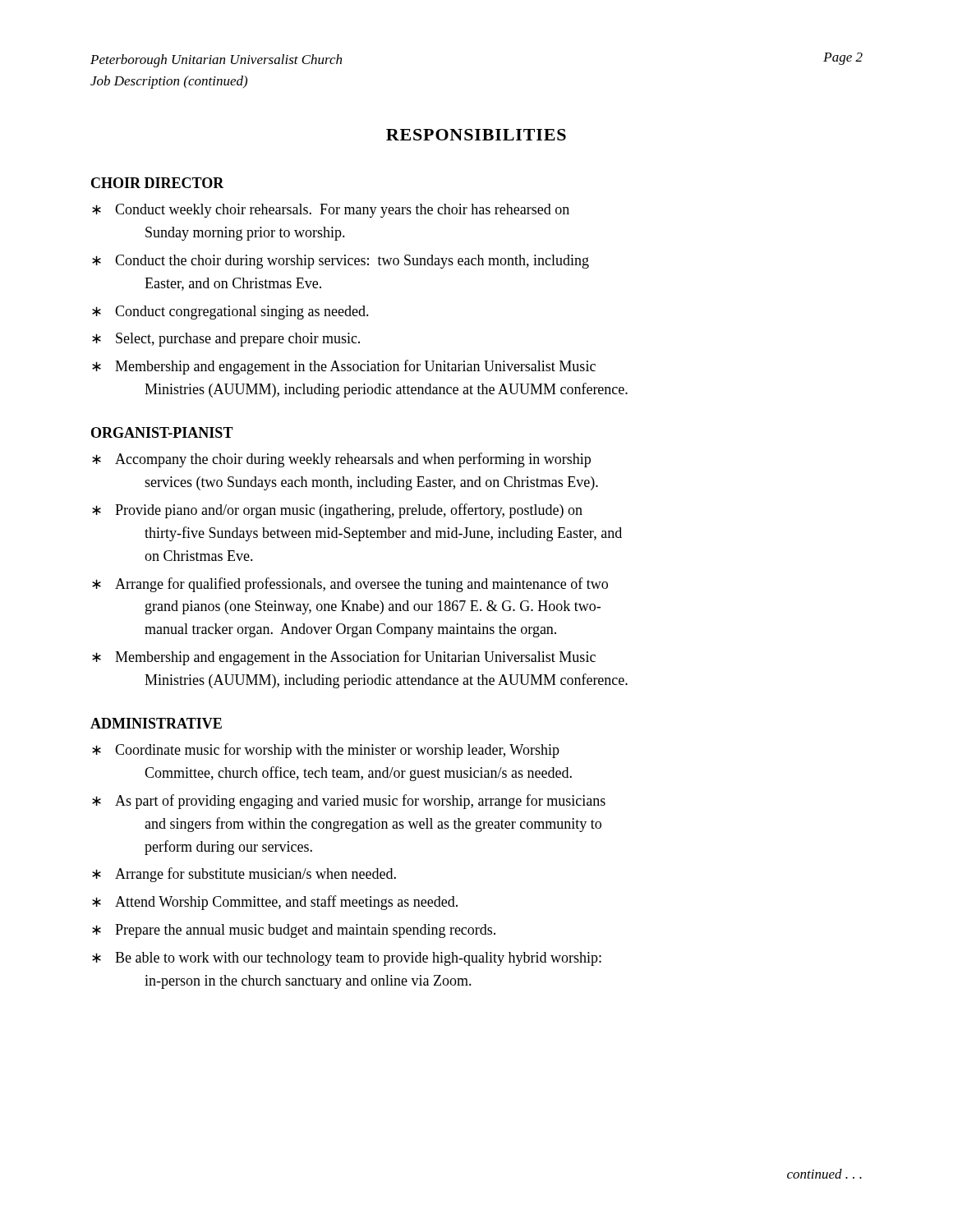Point to the block beginning "∗ Attend Worship Committee,"
This screenshot has height=1232, width=953.
275,903
